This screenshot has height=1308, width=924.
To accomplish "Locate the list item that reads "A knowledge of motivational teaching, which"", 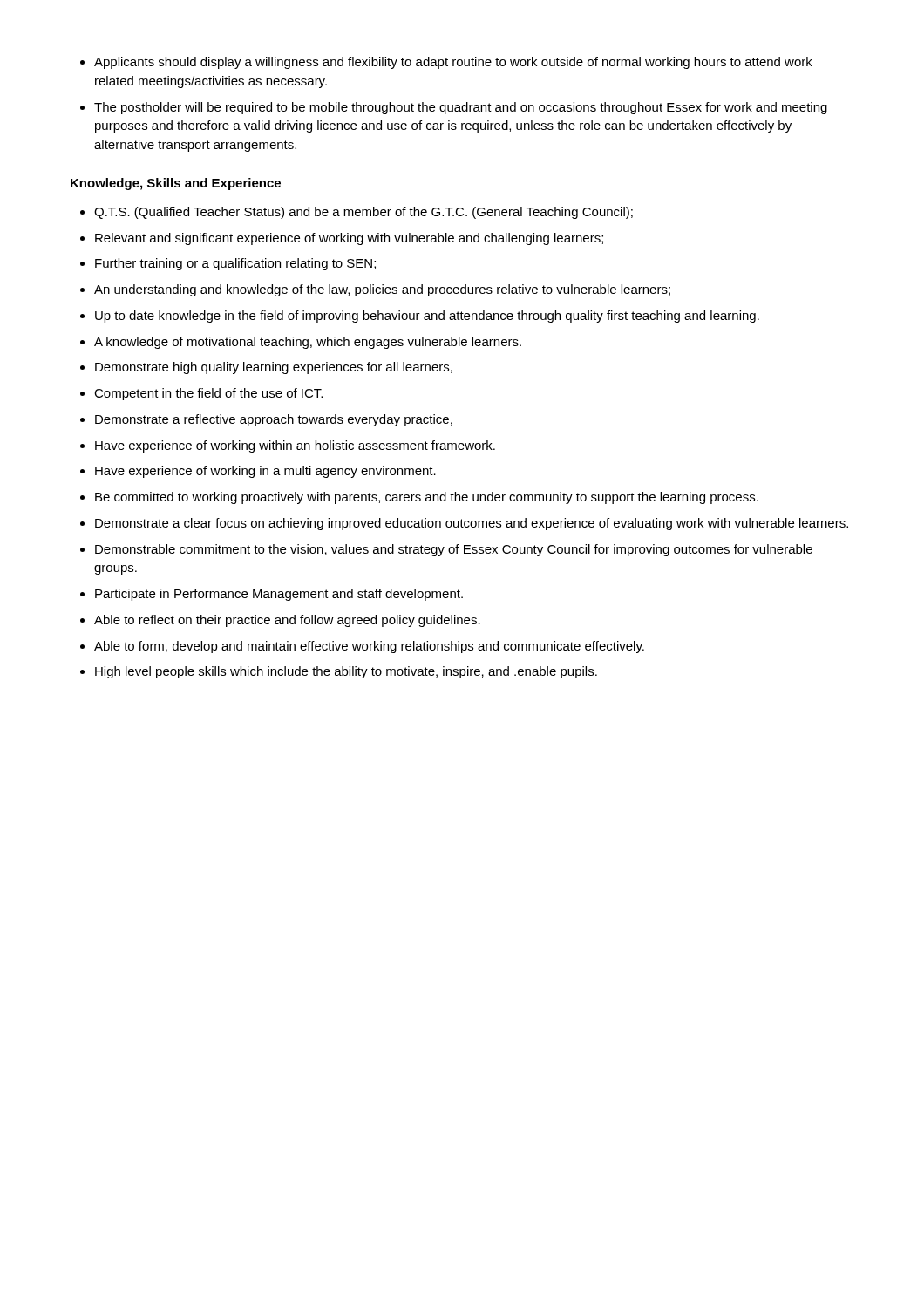I will 308,341.
